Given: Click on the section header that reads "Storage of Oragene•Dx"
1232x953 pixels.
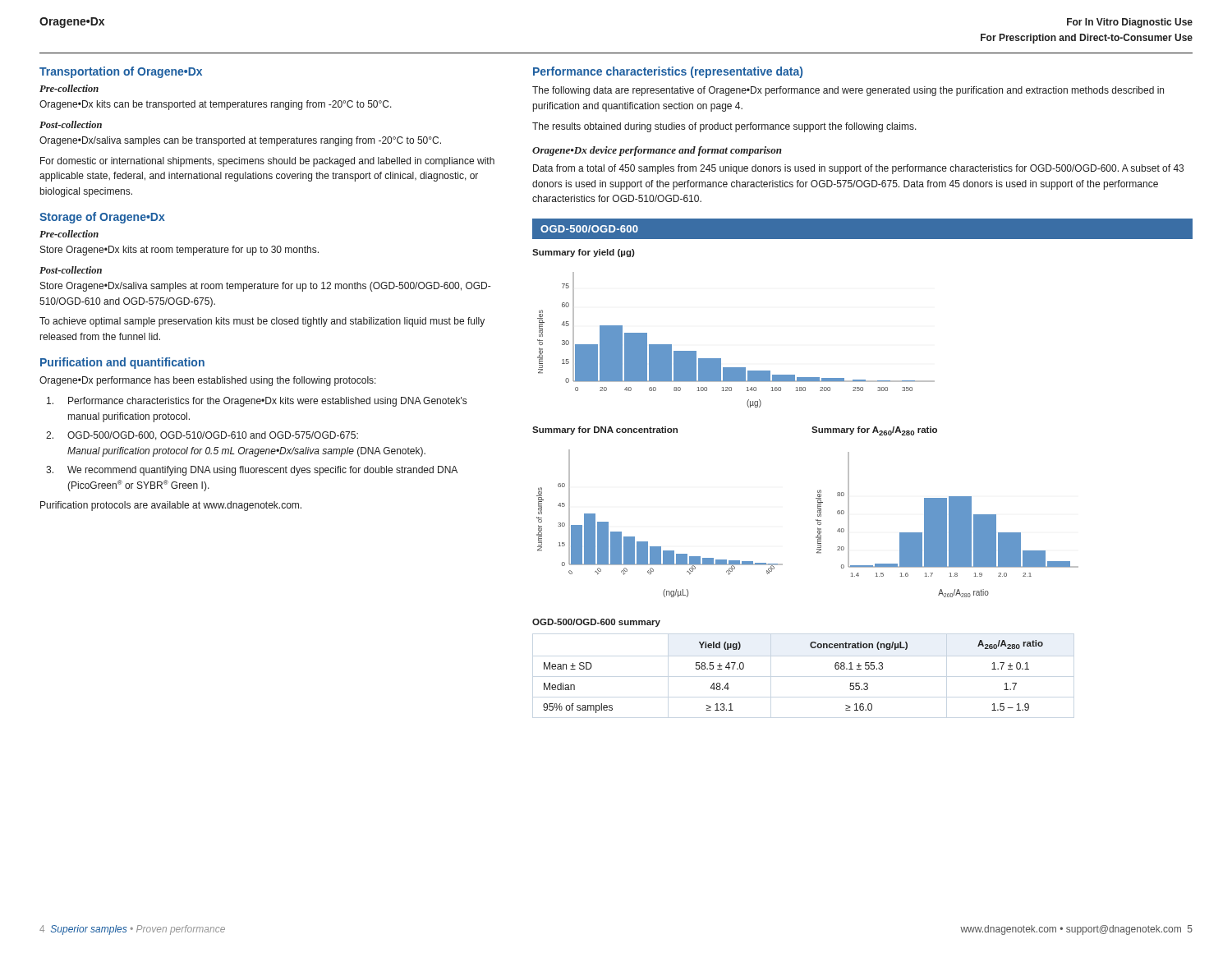Looking at the screenshot, I should tap(102, 217).
